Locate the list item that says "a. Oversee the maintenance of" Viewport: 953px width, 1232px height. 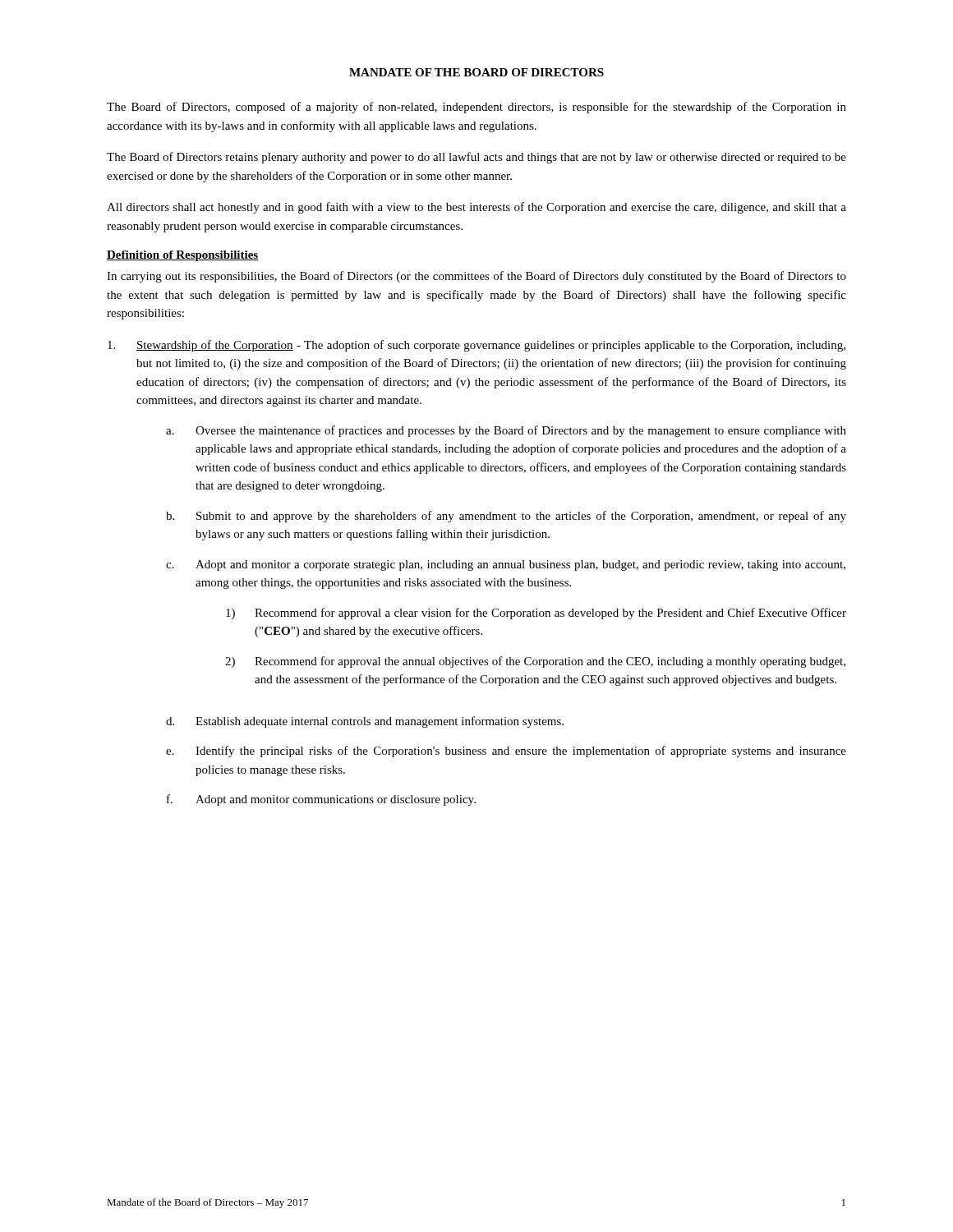506,458
